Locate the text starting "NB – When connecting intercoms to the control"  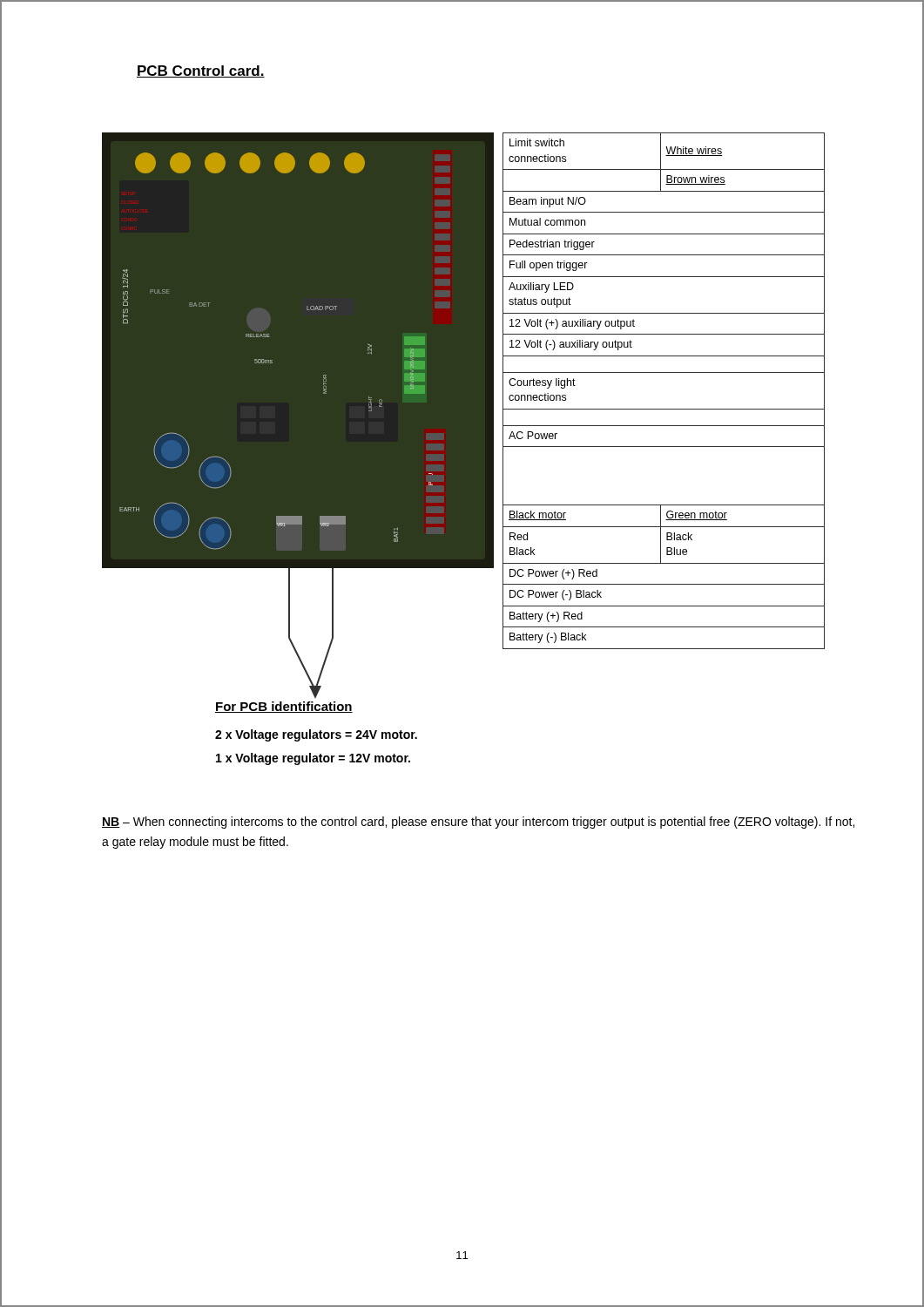(479, 832)
